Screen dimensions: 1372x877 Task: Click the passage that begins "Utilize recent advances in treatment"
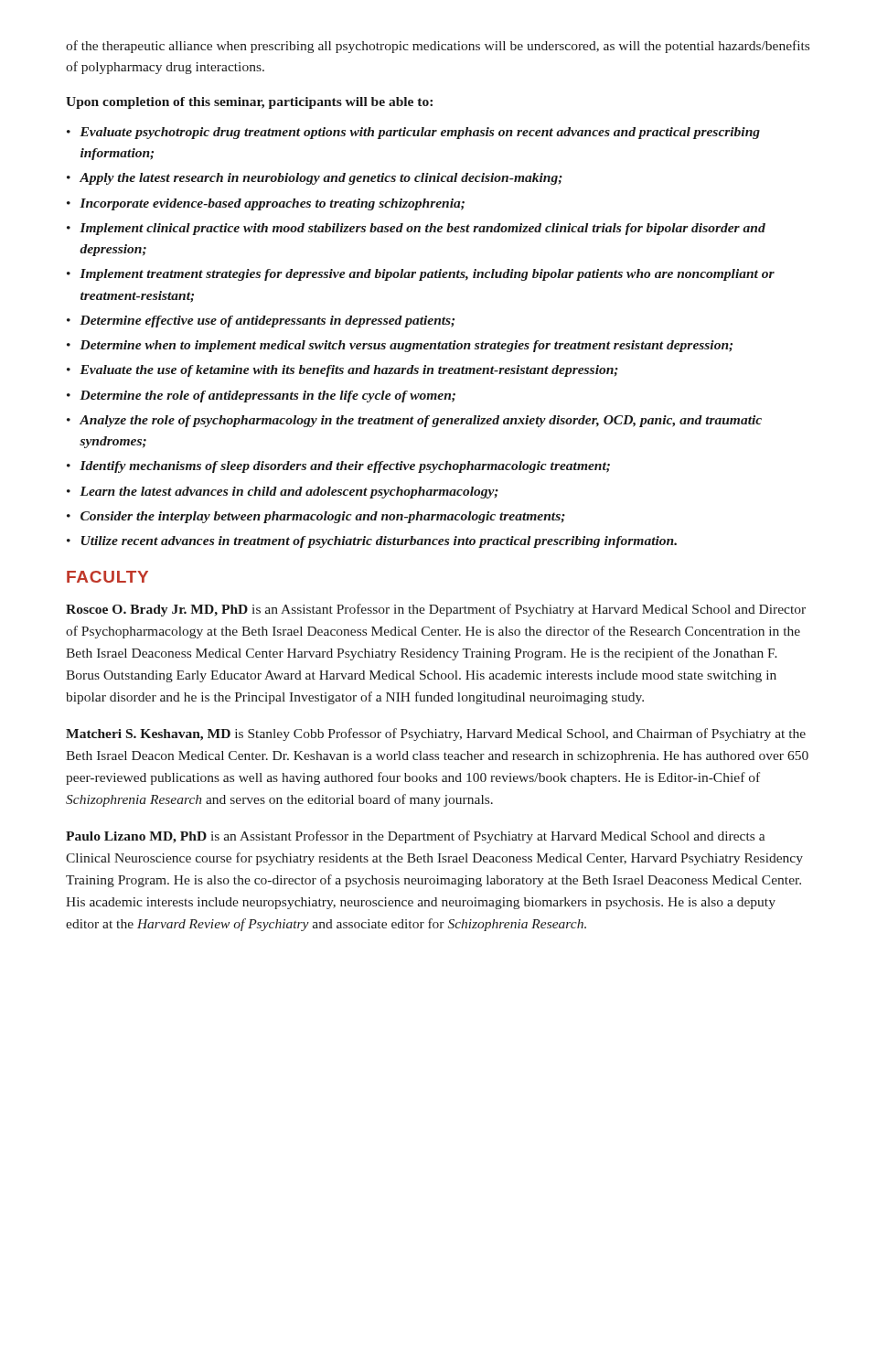(x=379, y=540)
